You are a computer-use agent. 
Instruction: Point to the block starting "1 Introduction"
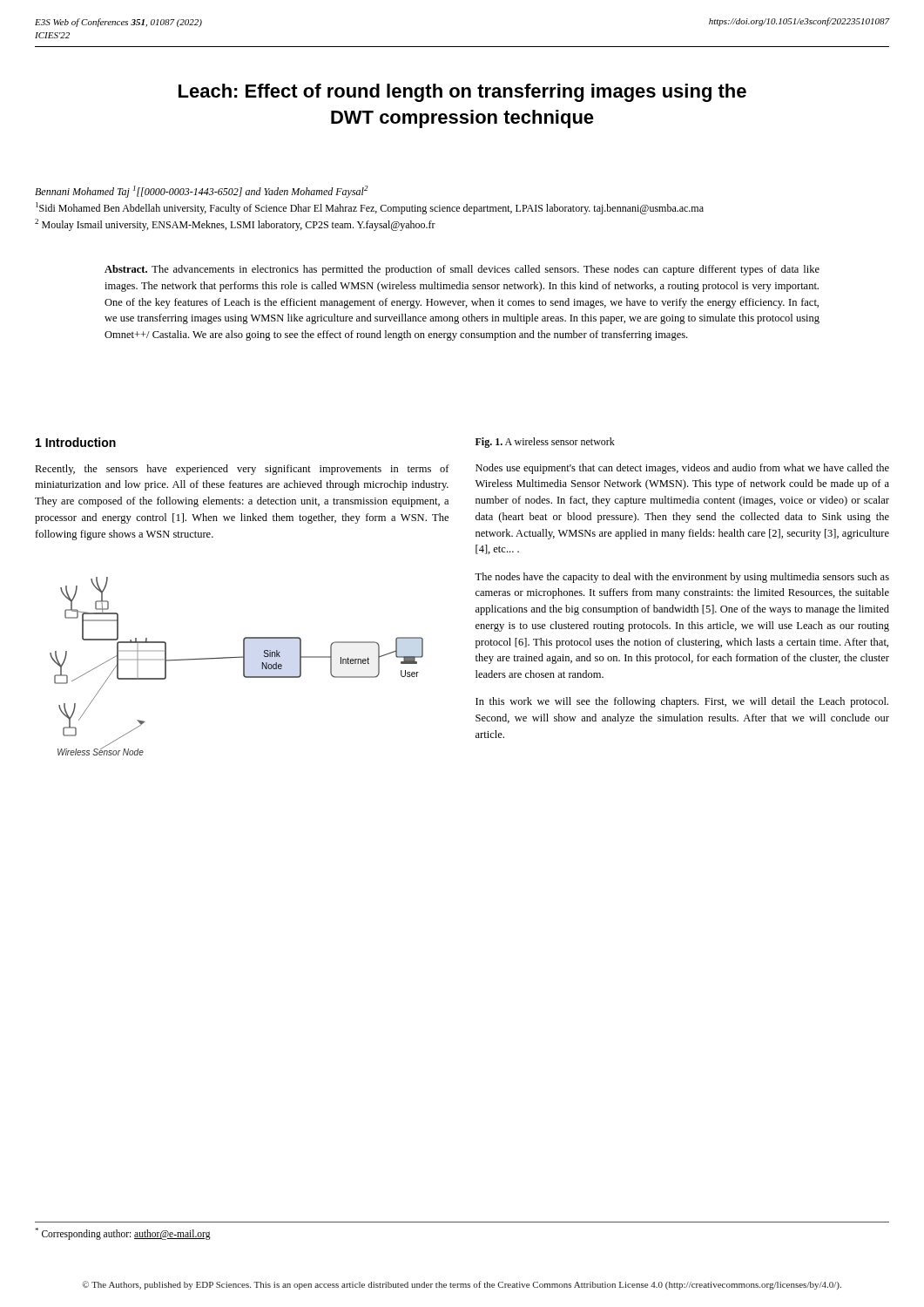click(x=76, y=442)
